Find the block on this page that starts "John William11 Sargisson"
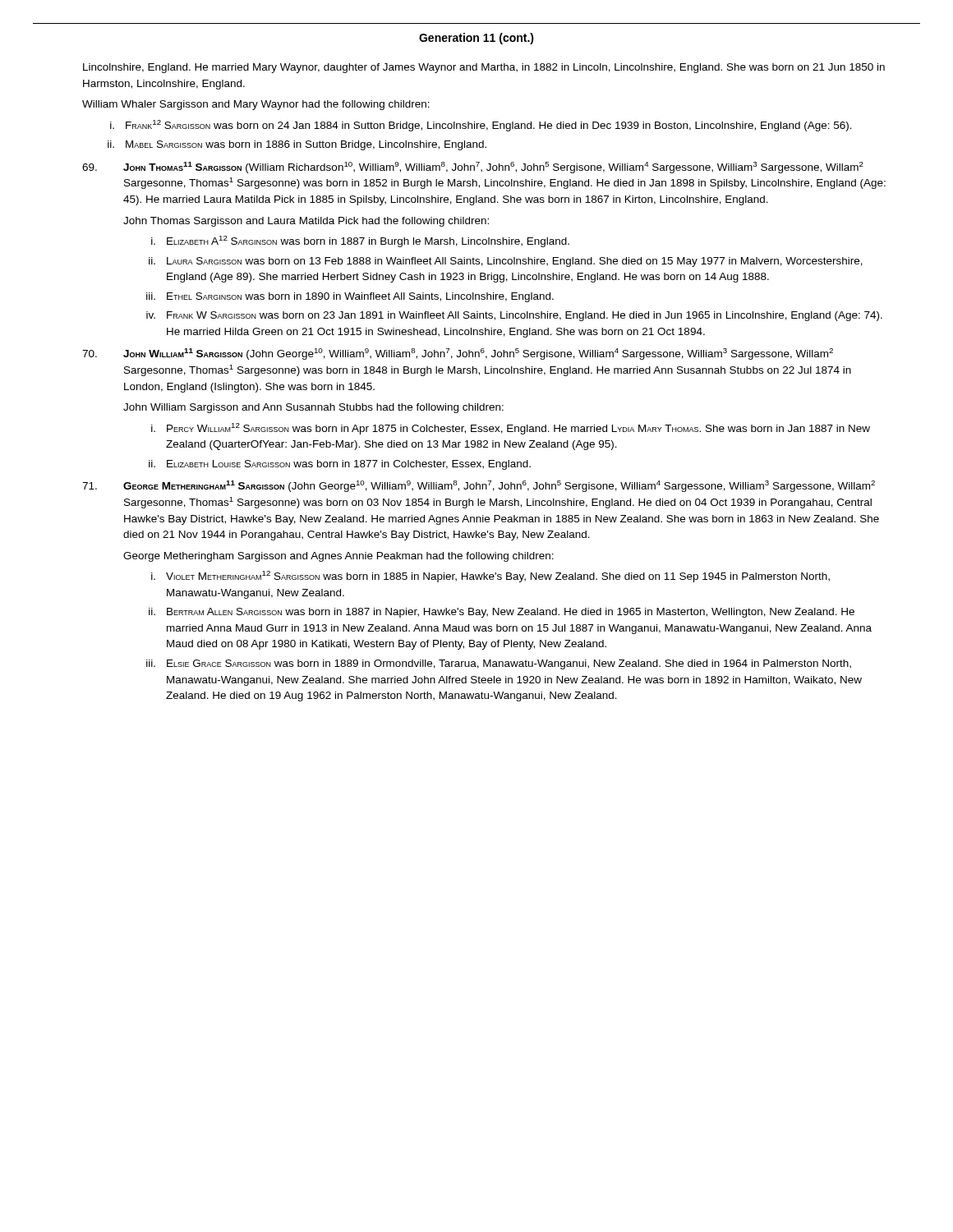Screen dimensions: 1232x953 [487, 369]
